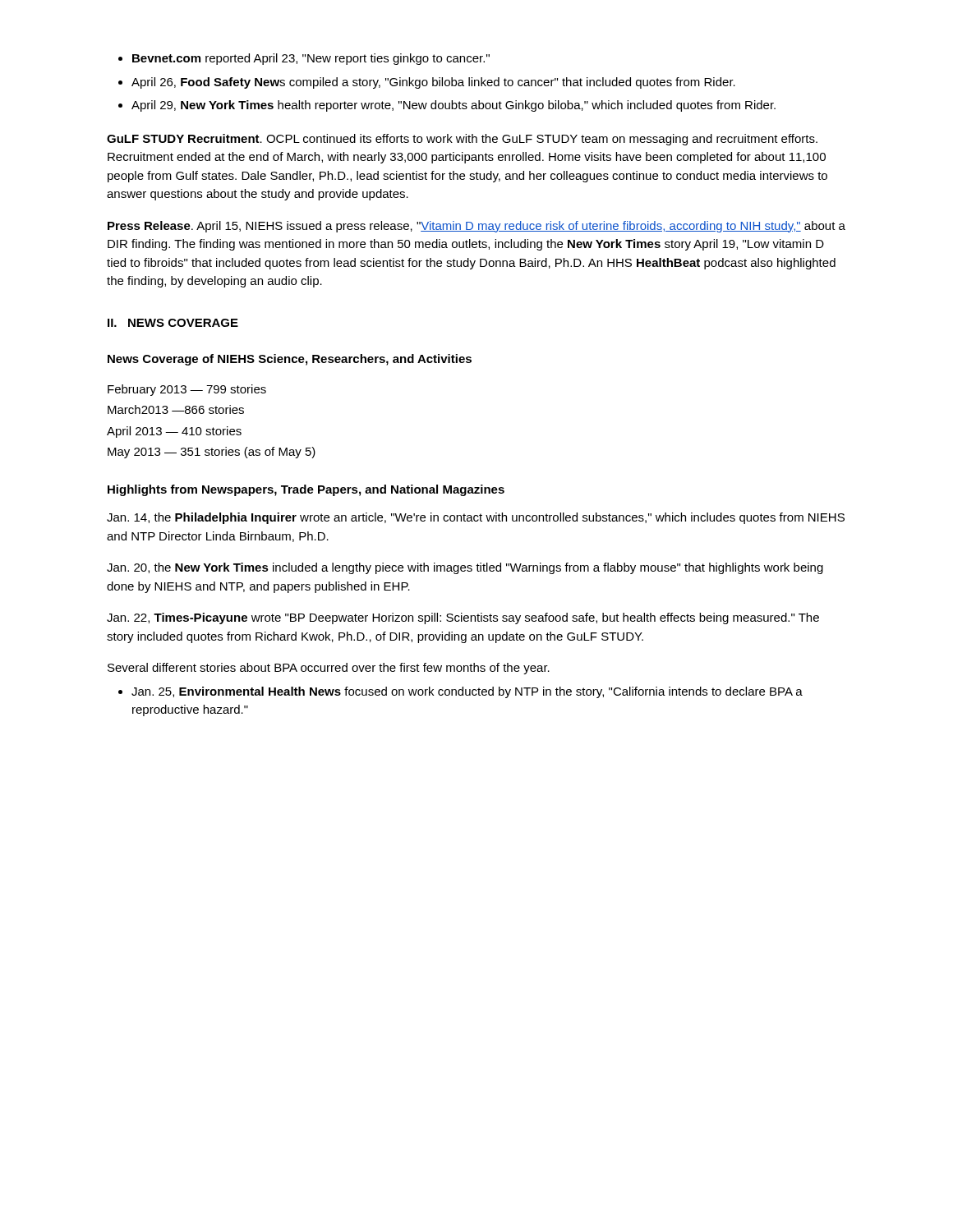Find the text block starting "Jan. 22, Times-Picayune wrote "BP Deepwater Horizon spill:"

click(x=463, y=626)
